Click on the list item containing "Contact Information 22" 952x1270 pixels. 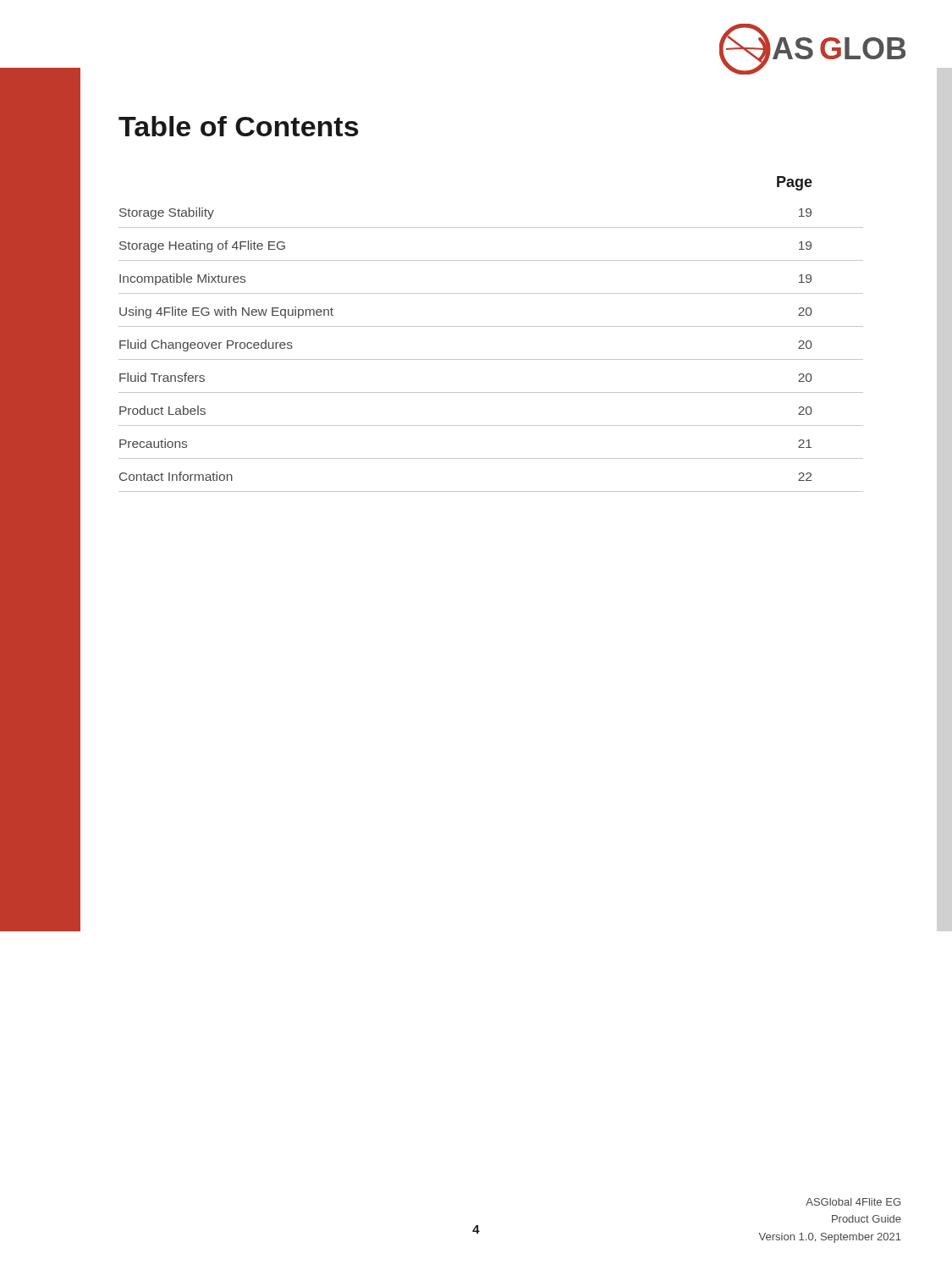click(175, 475)
